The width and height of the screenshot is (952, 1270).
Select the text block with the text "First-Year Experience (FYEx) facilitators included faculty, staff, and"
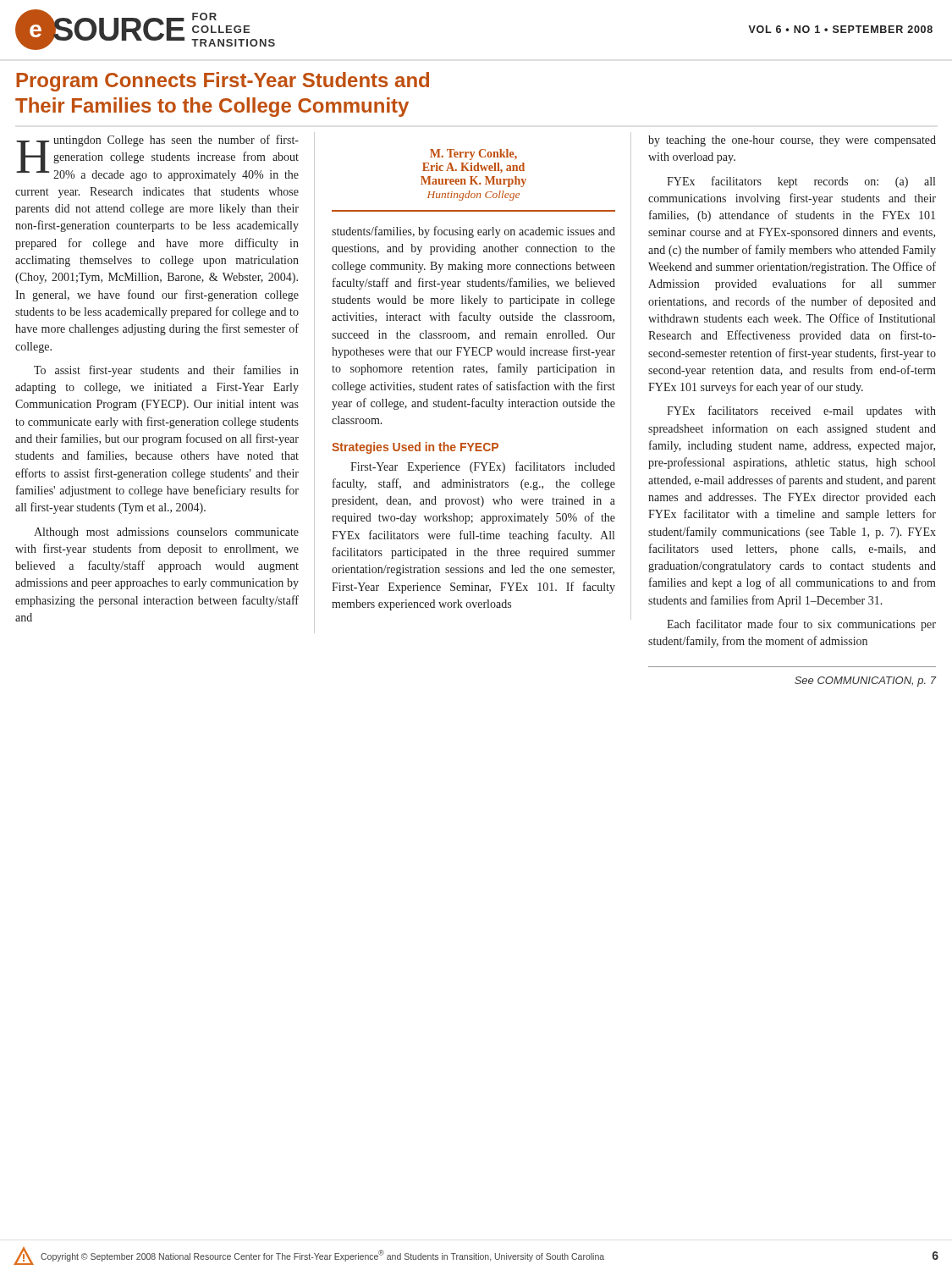473,536
